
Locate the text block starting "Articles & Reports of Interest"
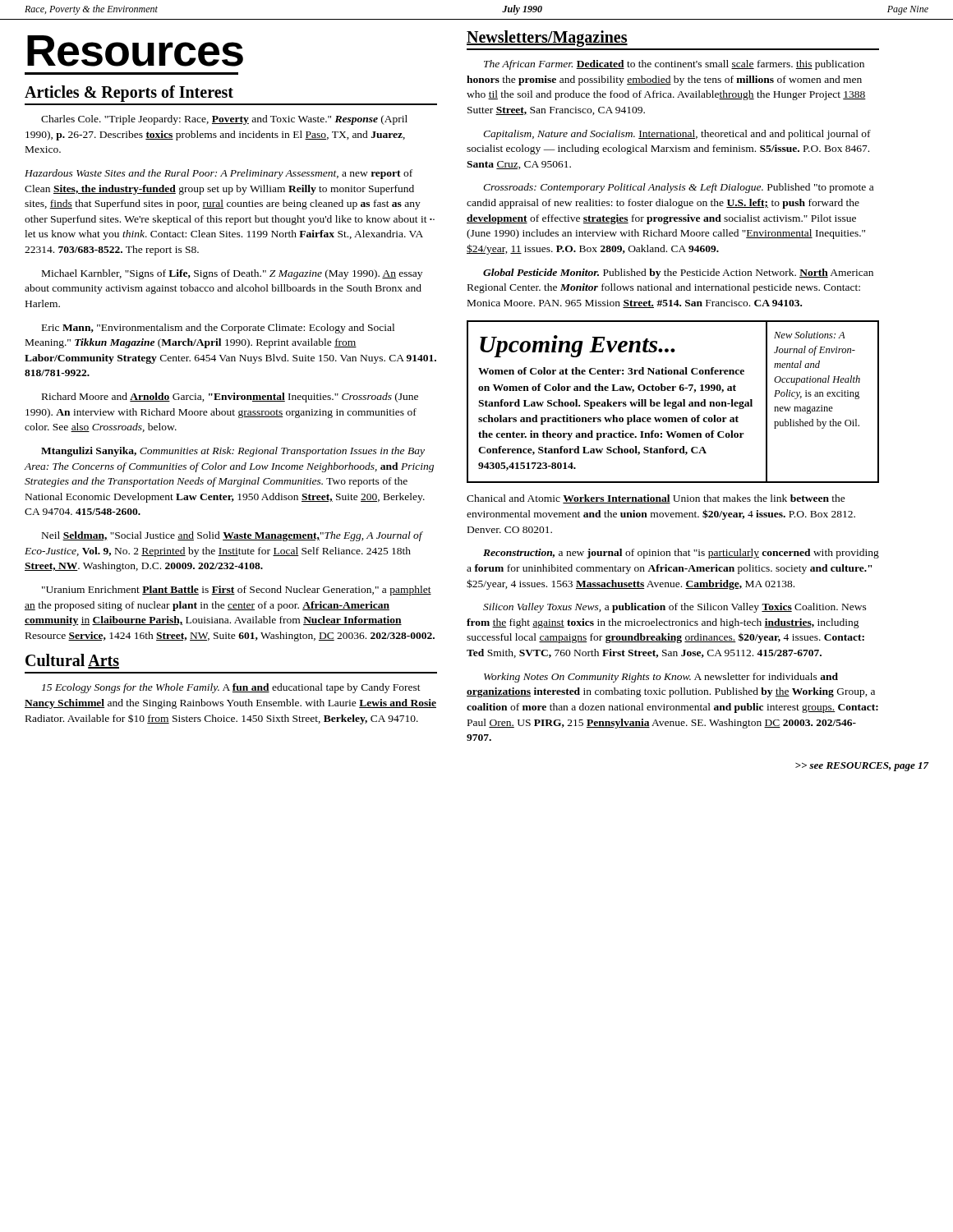[231, 94]
